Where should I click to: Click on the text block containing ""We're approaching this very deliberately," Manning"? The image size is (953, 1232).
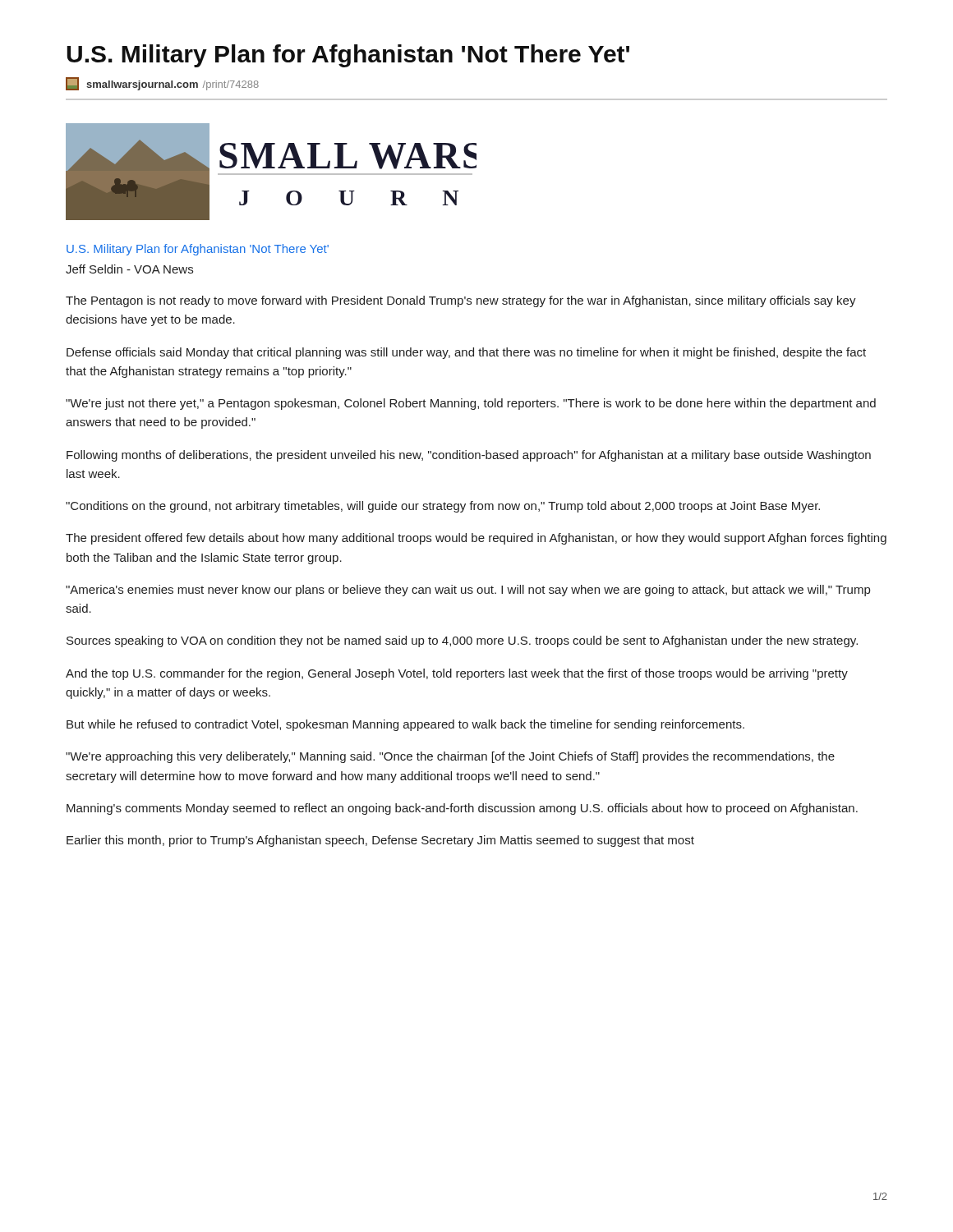coord(450,766)
